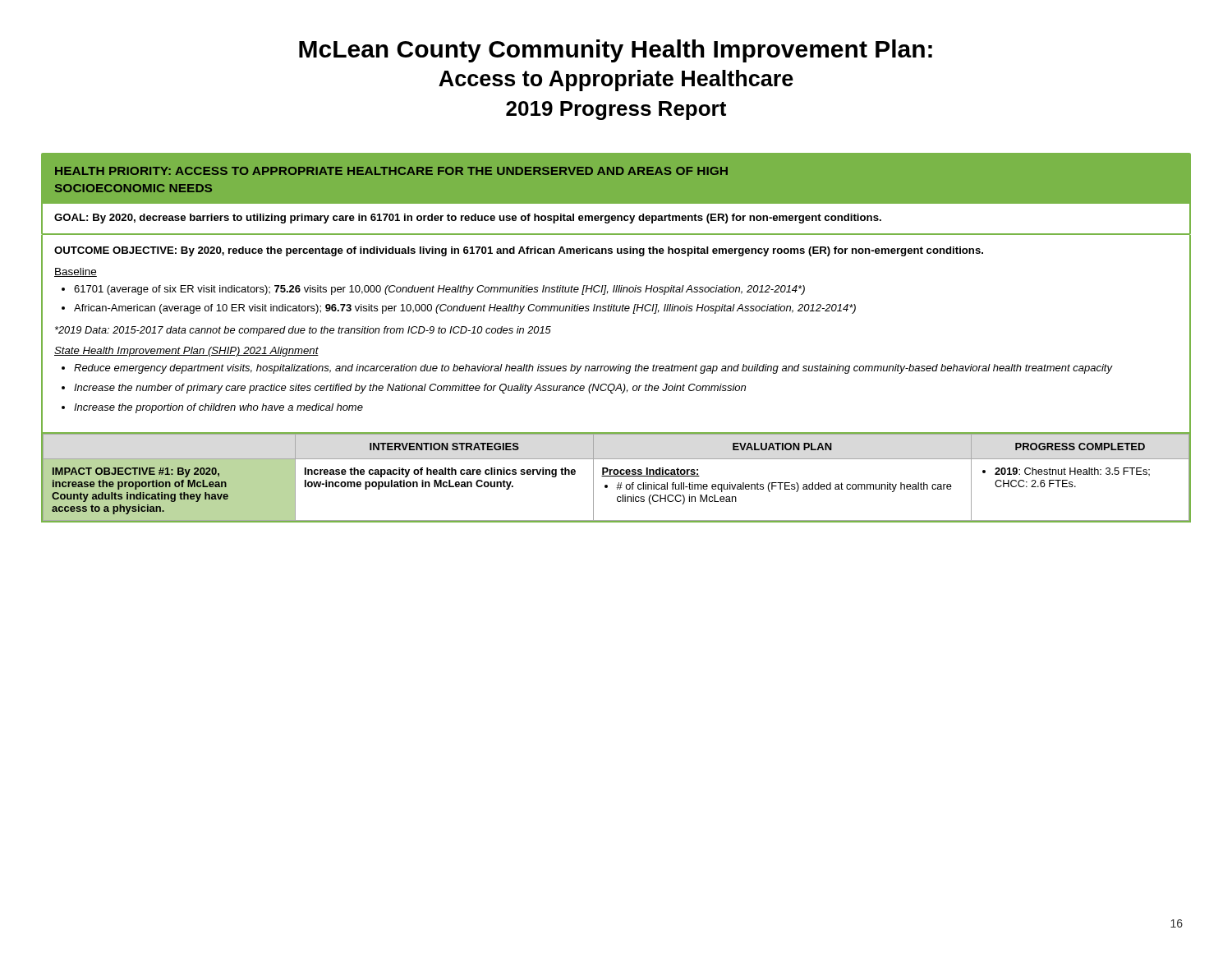1232x953 pixels.
Task: Navigate to the region starting "Increase the proportion of children who"
Action: 218,407
